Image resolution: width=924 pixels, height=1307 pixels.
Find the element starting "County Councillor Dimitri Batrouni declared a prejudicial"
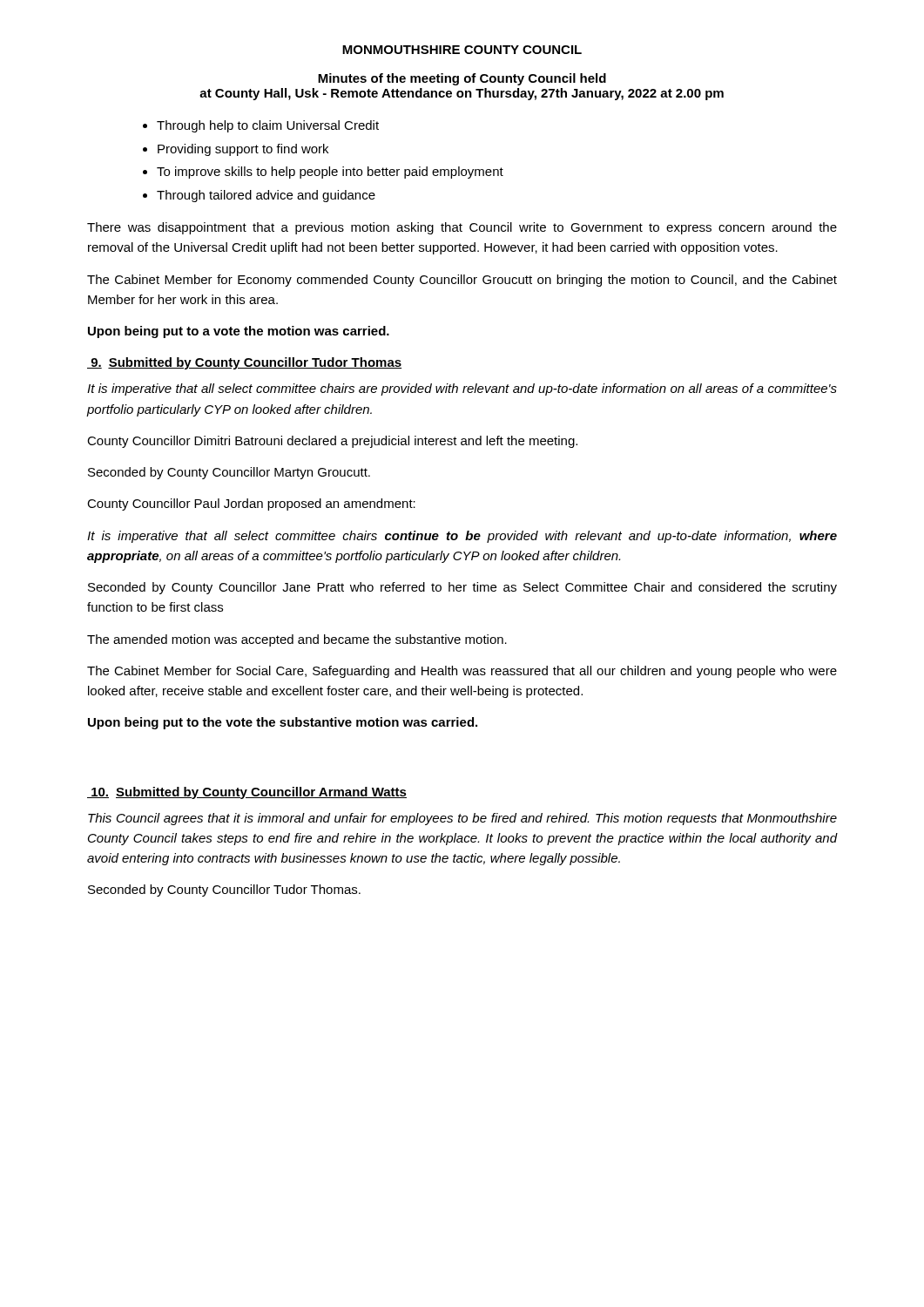click(x=333, y=440)
